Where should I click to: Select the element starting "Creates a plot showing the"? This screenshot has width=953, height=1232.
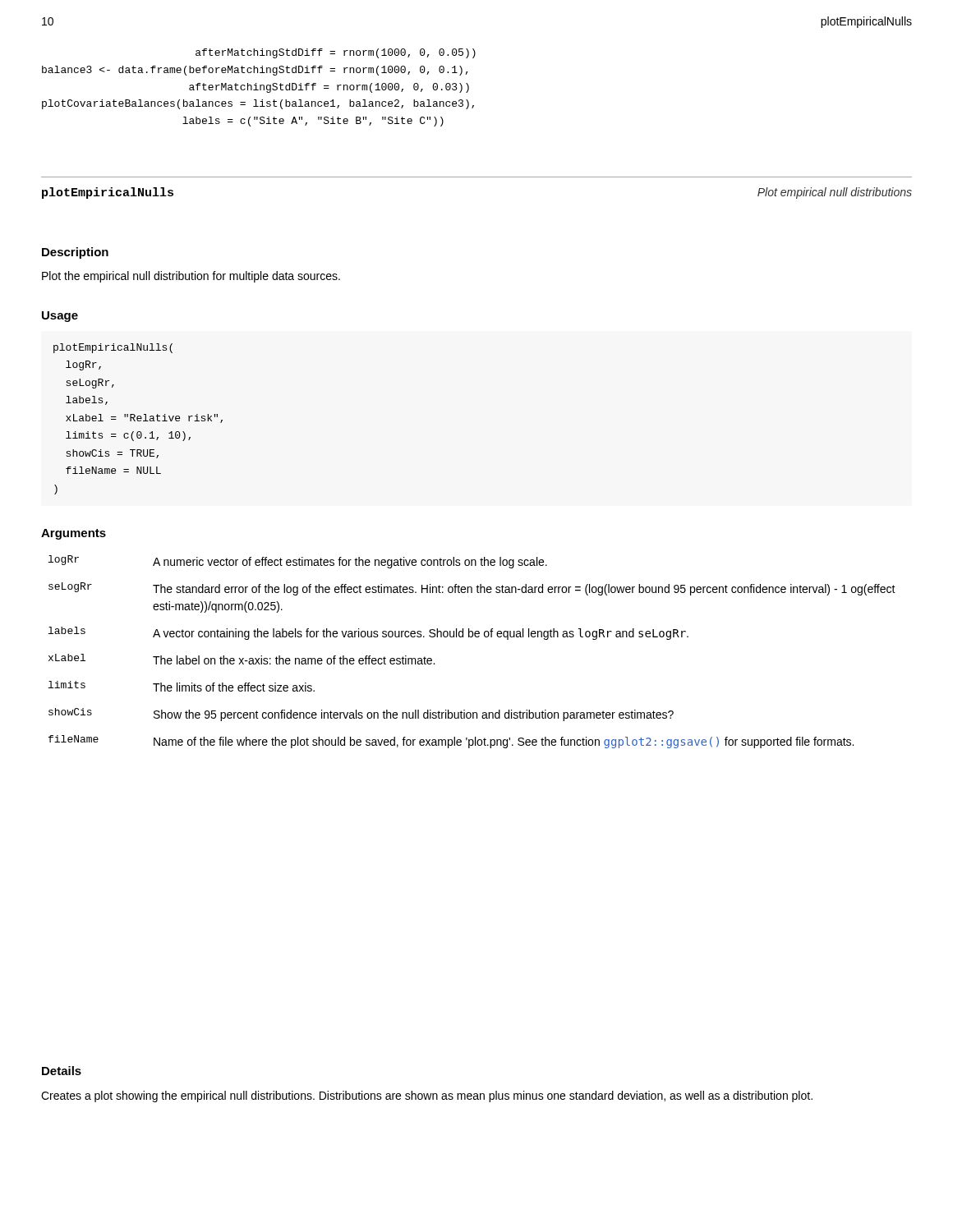coord(427,1096)
